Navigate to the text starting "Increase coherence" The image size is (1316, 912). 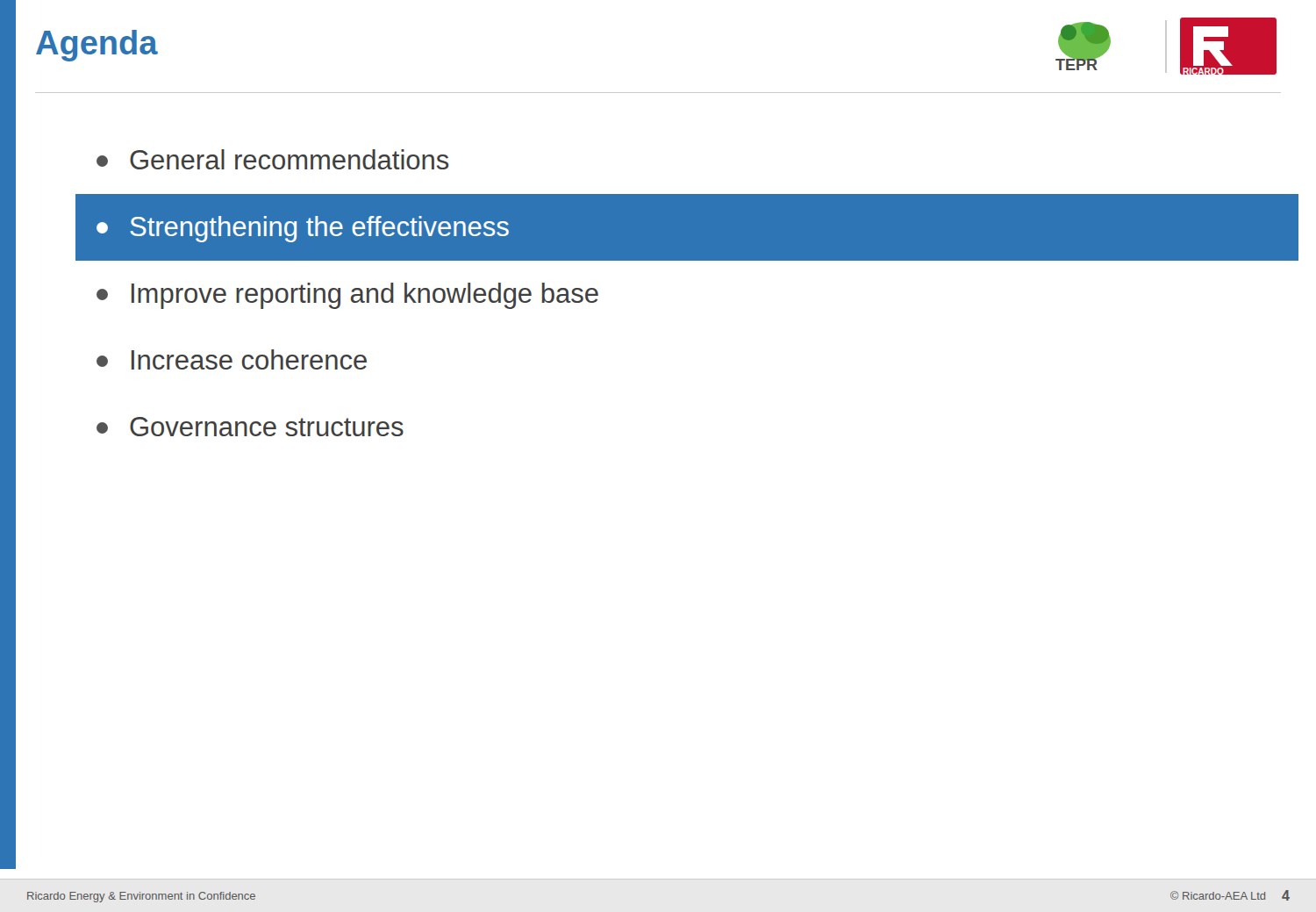[232, 360]
